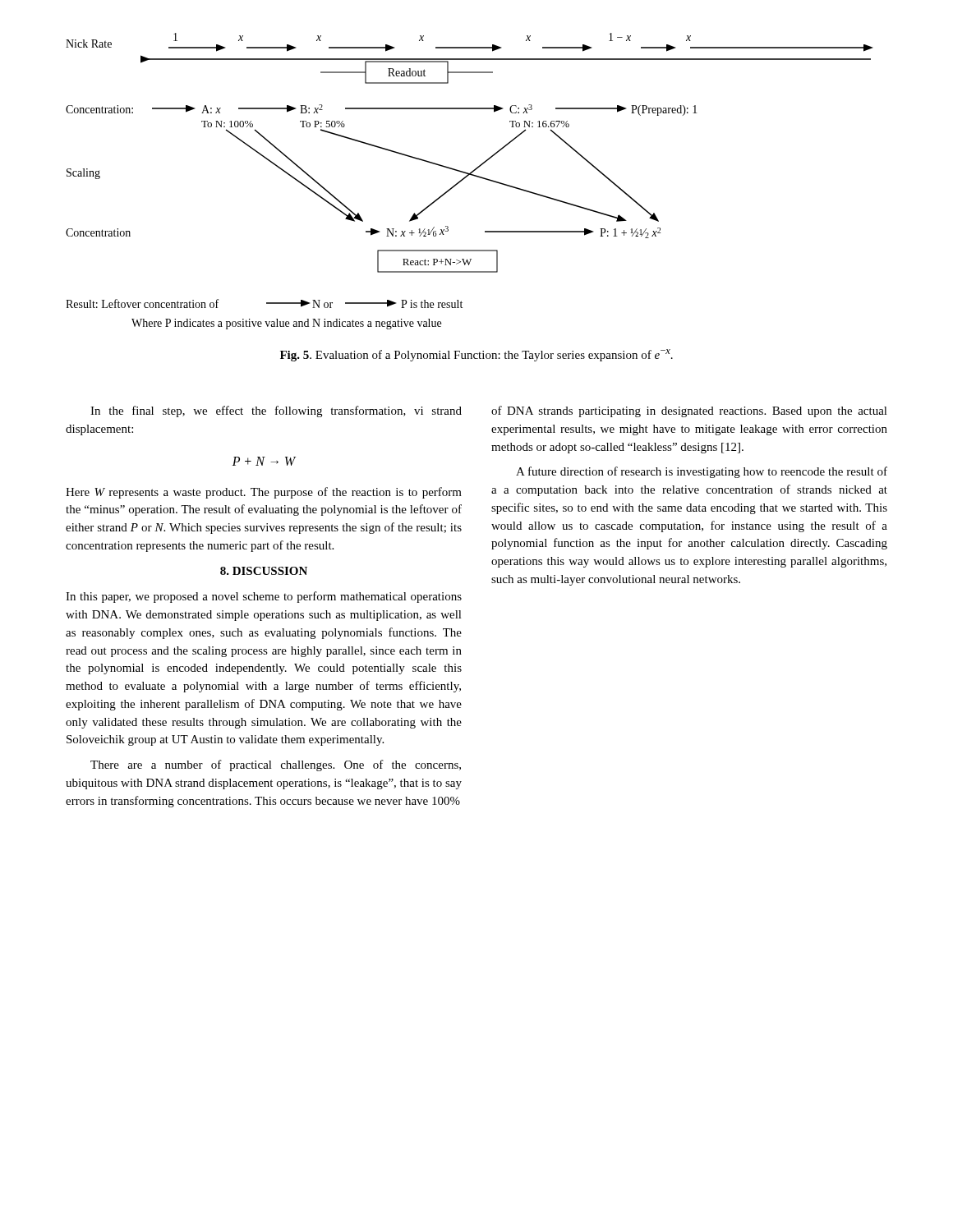This screenshot has width=953, height=1232.
Task: Select the region starting "P + N → W"
Action: pos(264,461)
